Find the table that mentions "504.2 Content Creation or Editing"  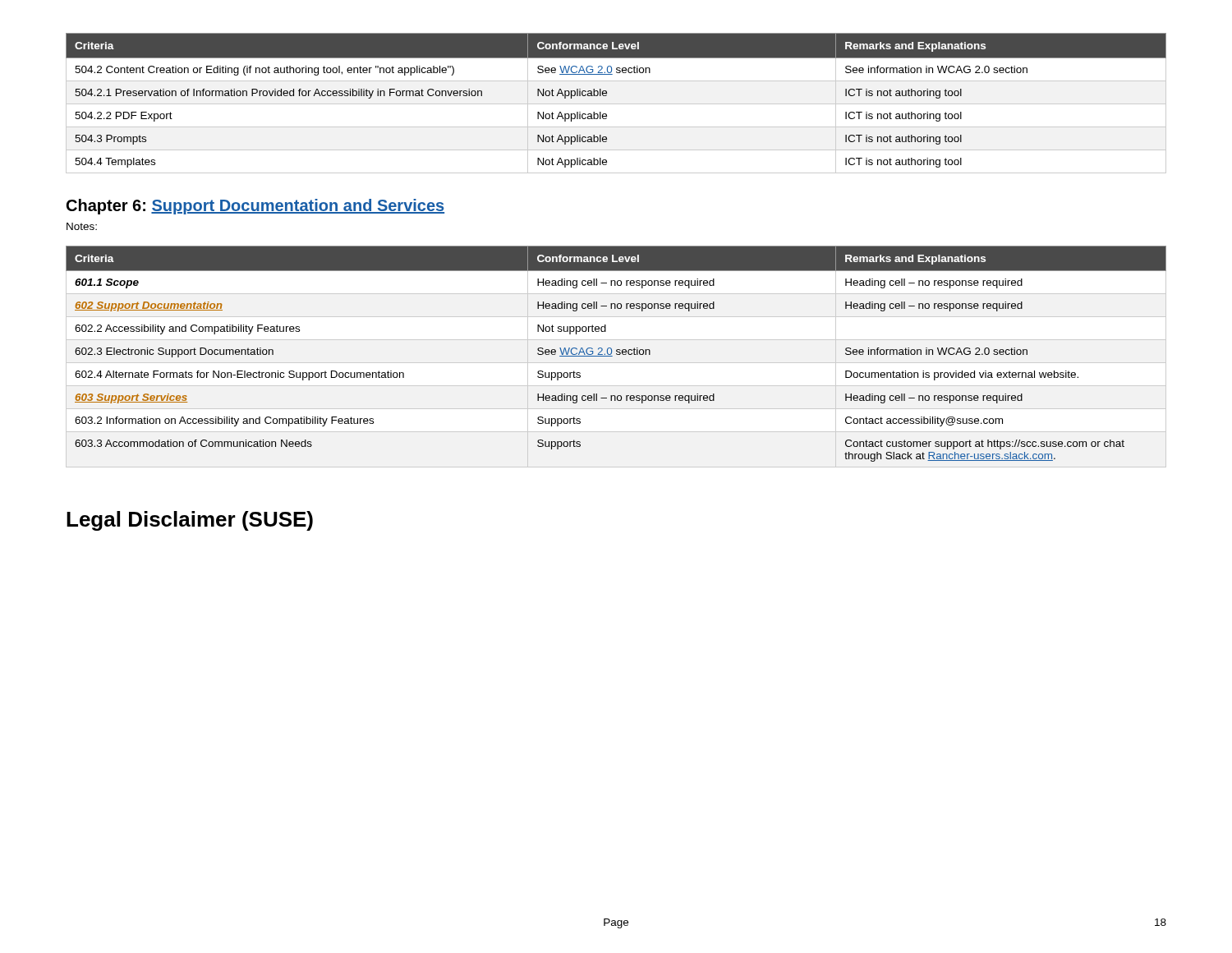point(616,103)
